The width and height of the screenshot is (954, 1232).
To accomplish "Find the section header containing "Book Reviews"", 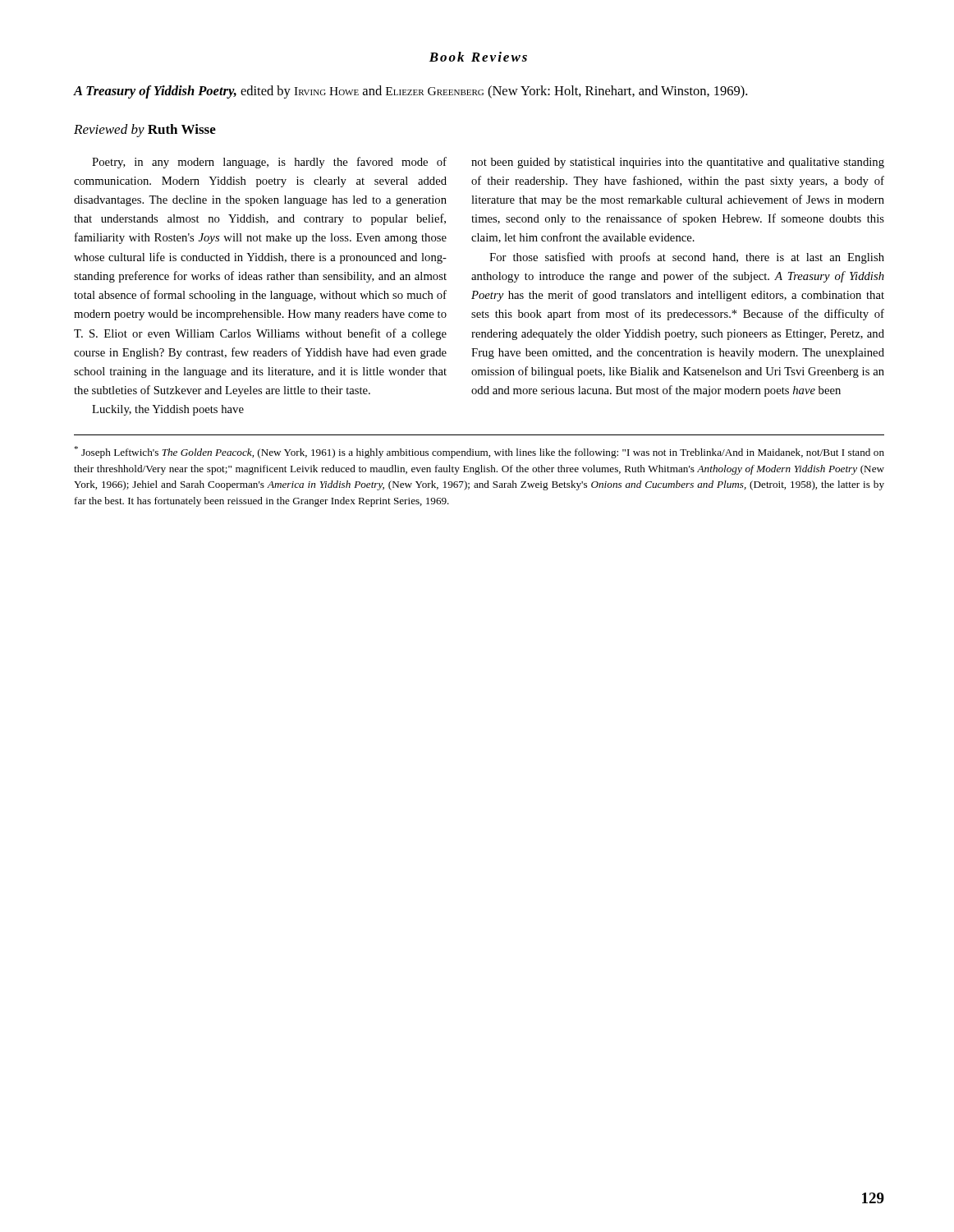I will point(479,57).
